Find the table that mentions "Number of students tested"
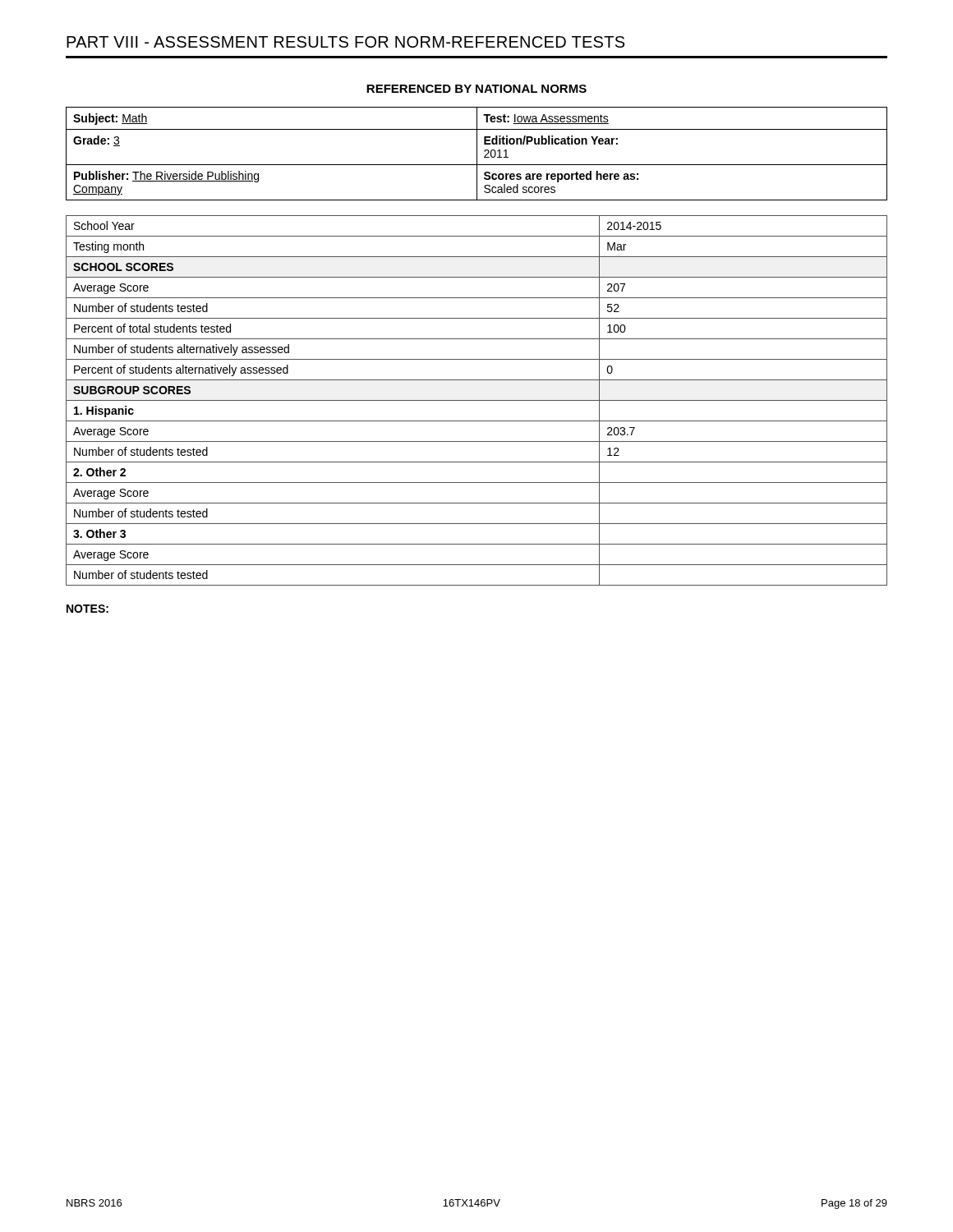 pos(476,400)
